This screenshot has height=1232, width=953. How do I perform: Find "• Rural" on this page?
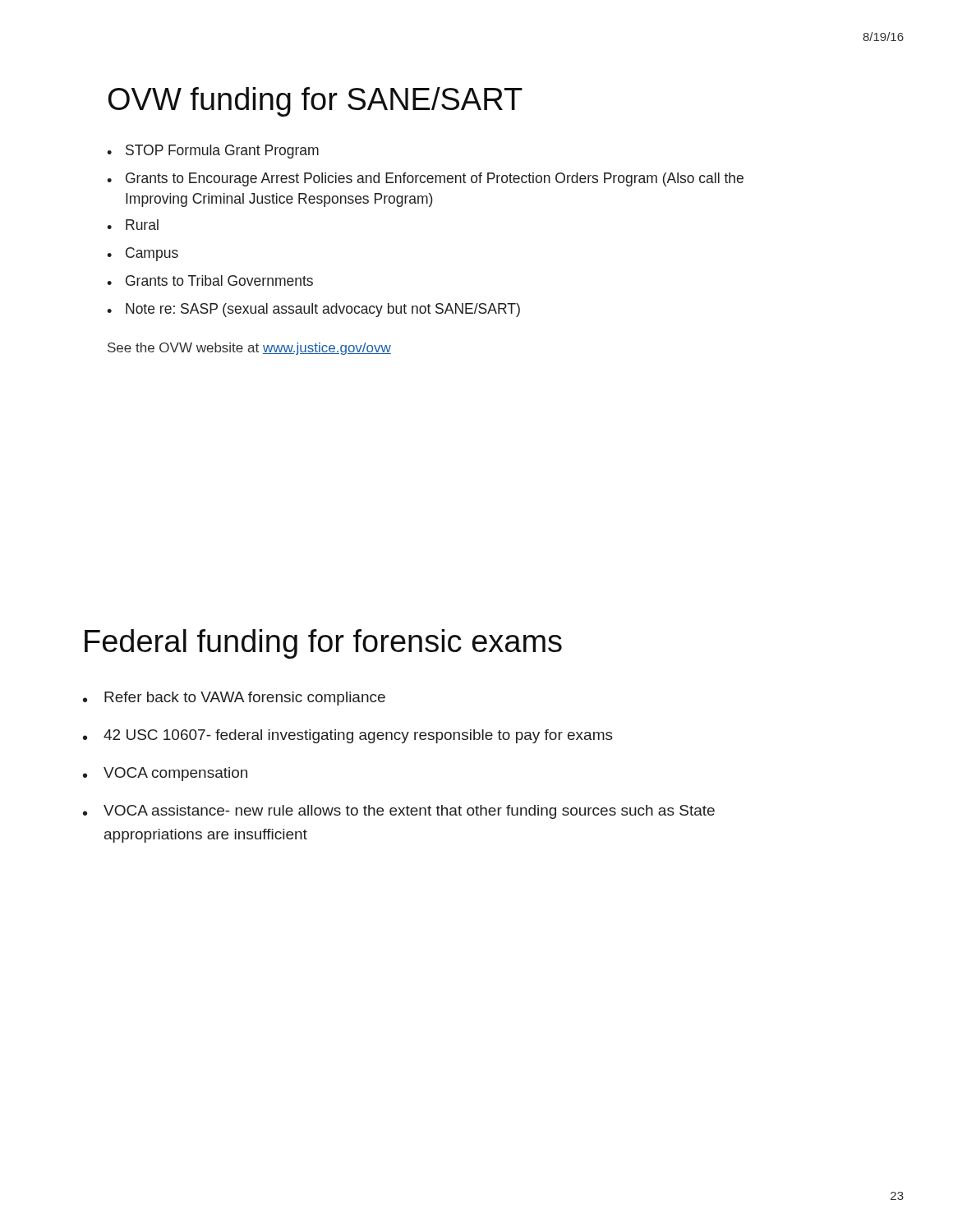(x=133, y=225)
